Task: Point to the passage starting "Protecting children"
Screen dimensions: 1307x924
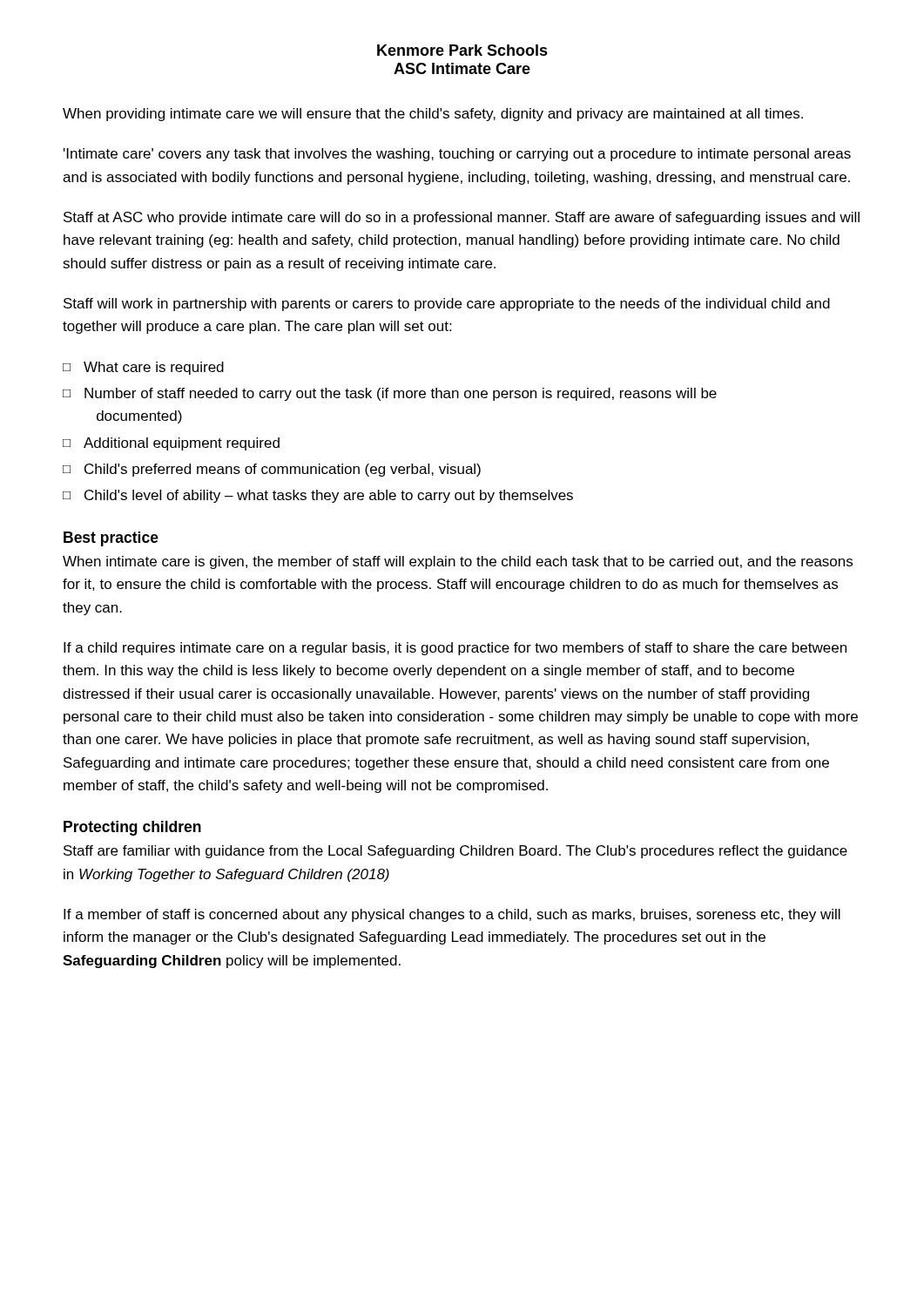Action: tap(132, 827)
